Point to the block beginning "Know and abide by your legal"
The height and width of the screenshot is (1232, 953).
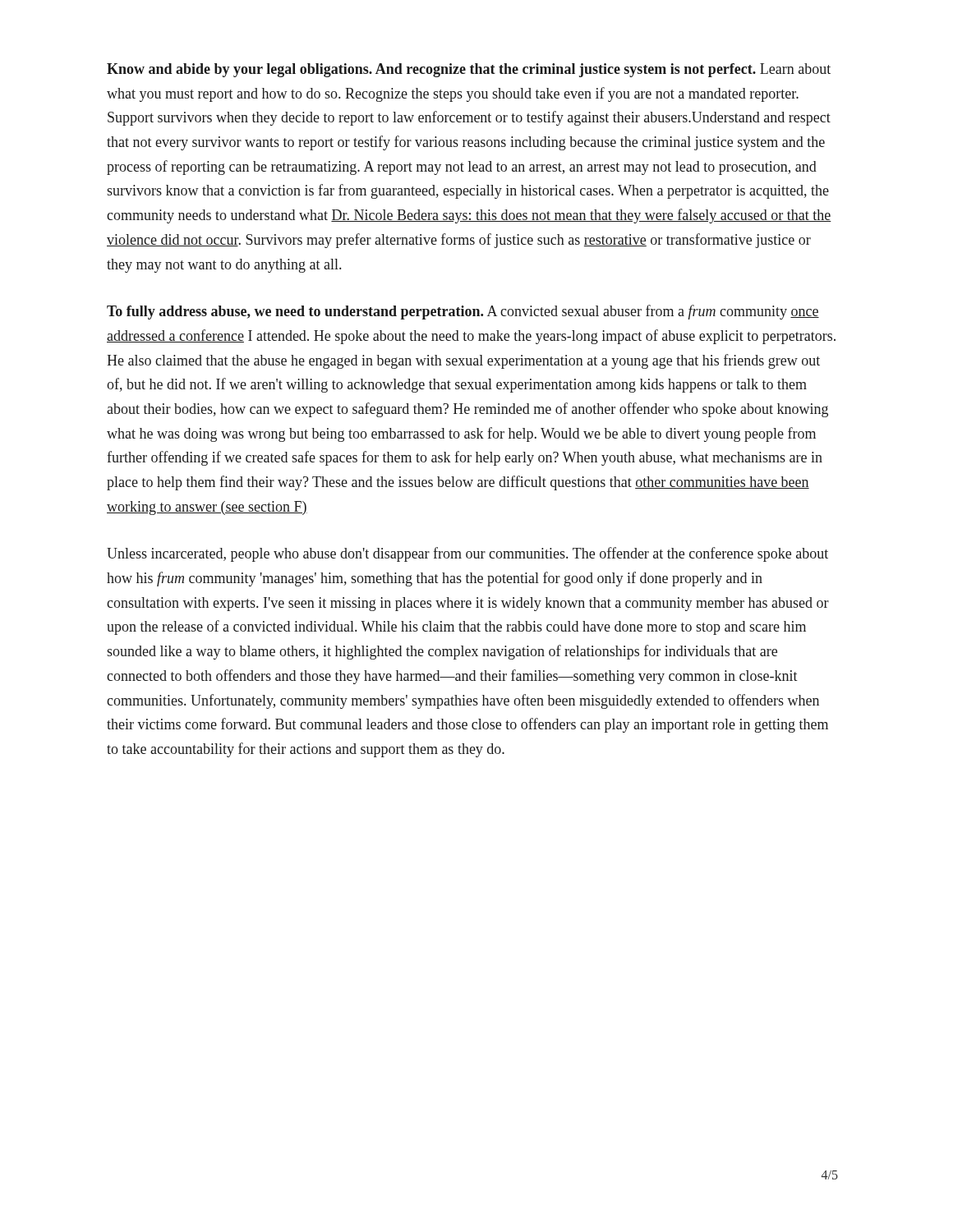coord(469,167)
